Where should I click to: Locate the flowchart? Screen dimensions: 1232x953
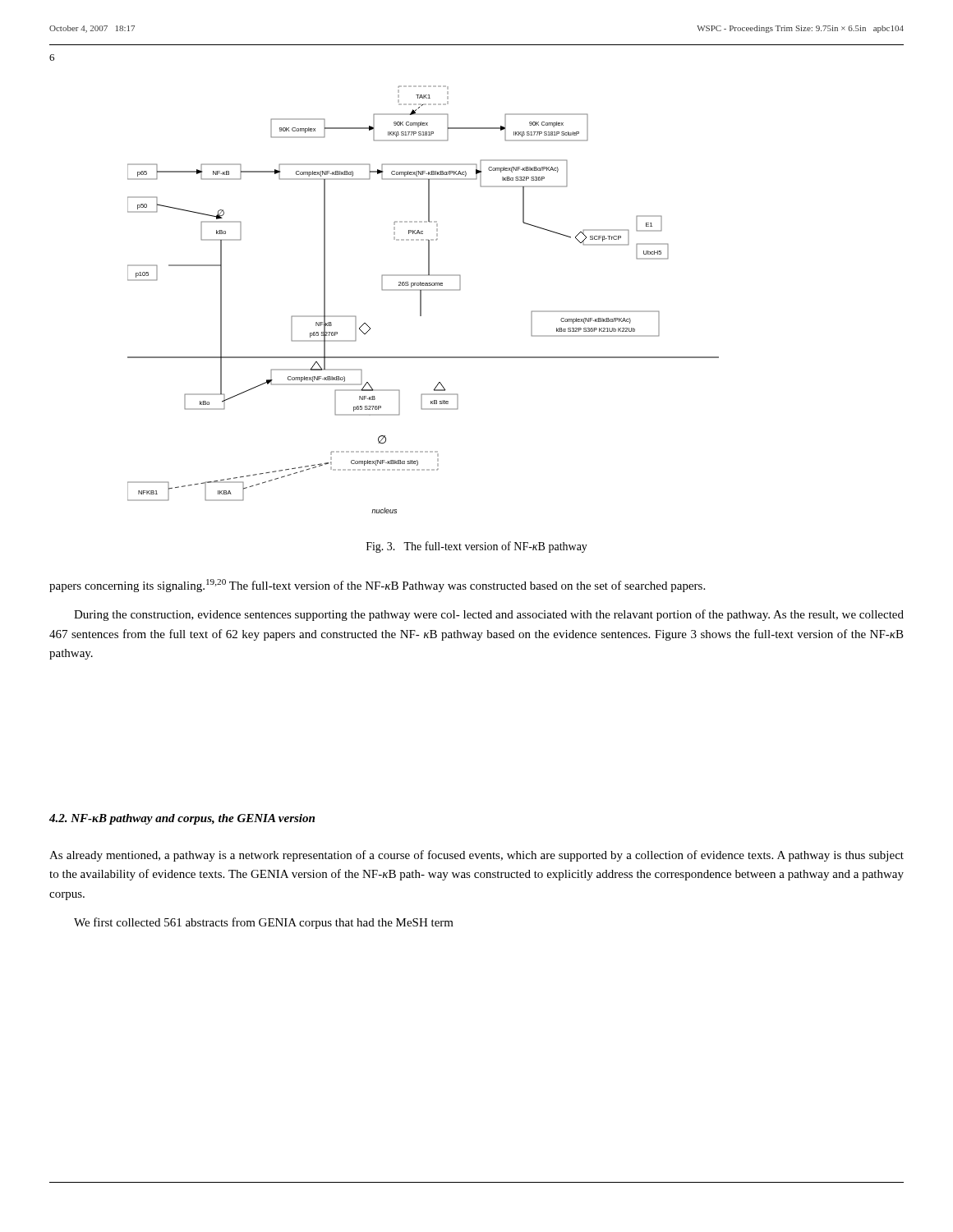click(476, 300)
